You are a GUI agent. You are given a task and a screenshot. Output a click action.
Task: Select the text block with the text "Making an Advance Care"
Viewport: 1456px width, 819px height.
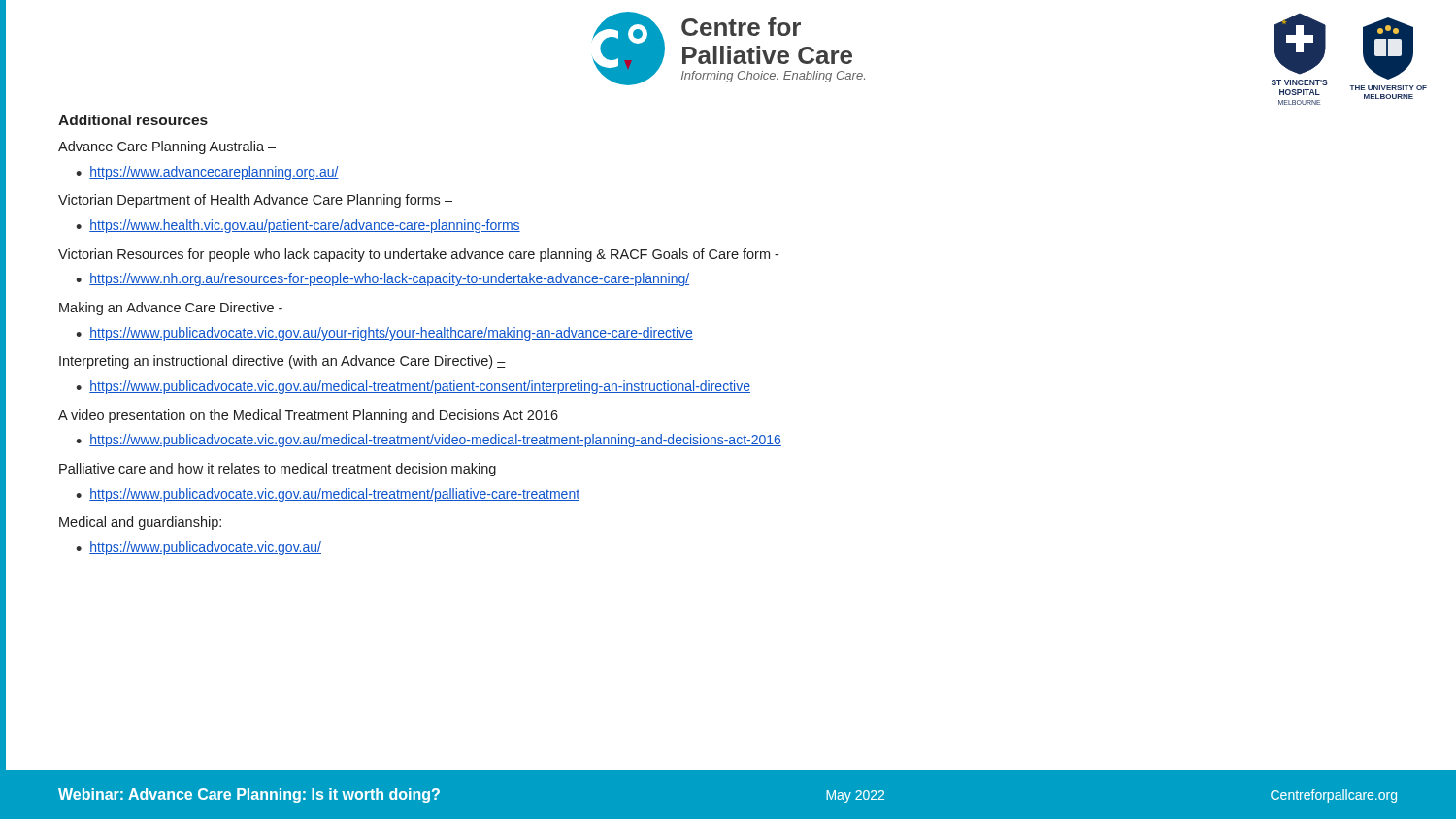click(x=170, y=308)
